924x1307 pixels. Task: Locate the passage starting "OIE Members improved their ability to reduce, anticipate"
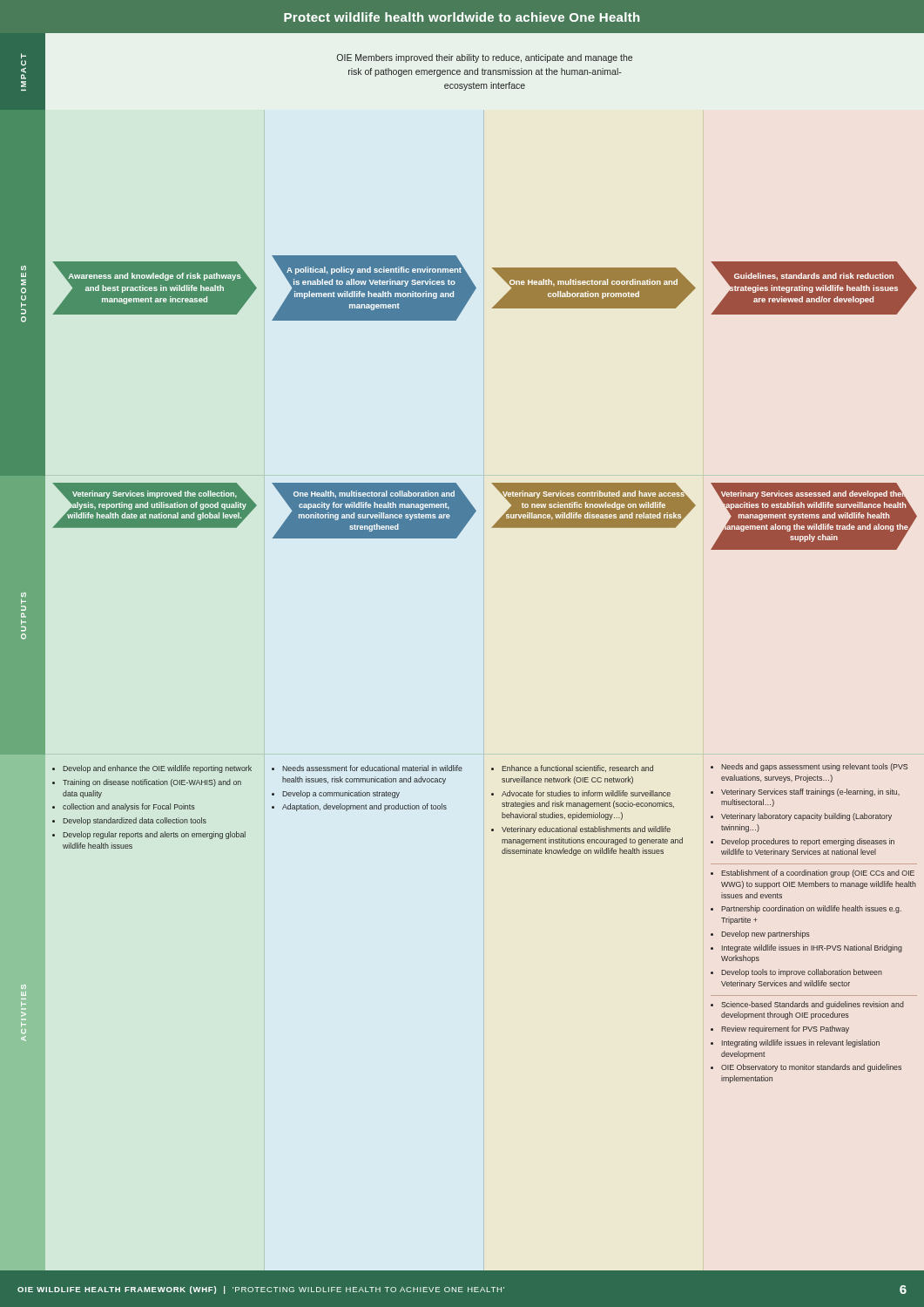485,71
